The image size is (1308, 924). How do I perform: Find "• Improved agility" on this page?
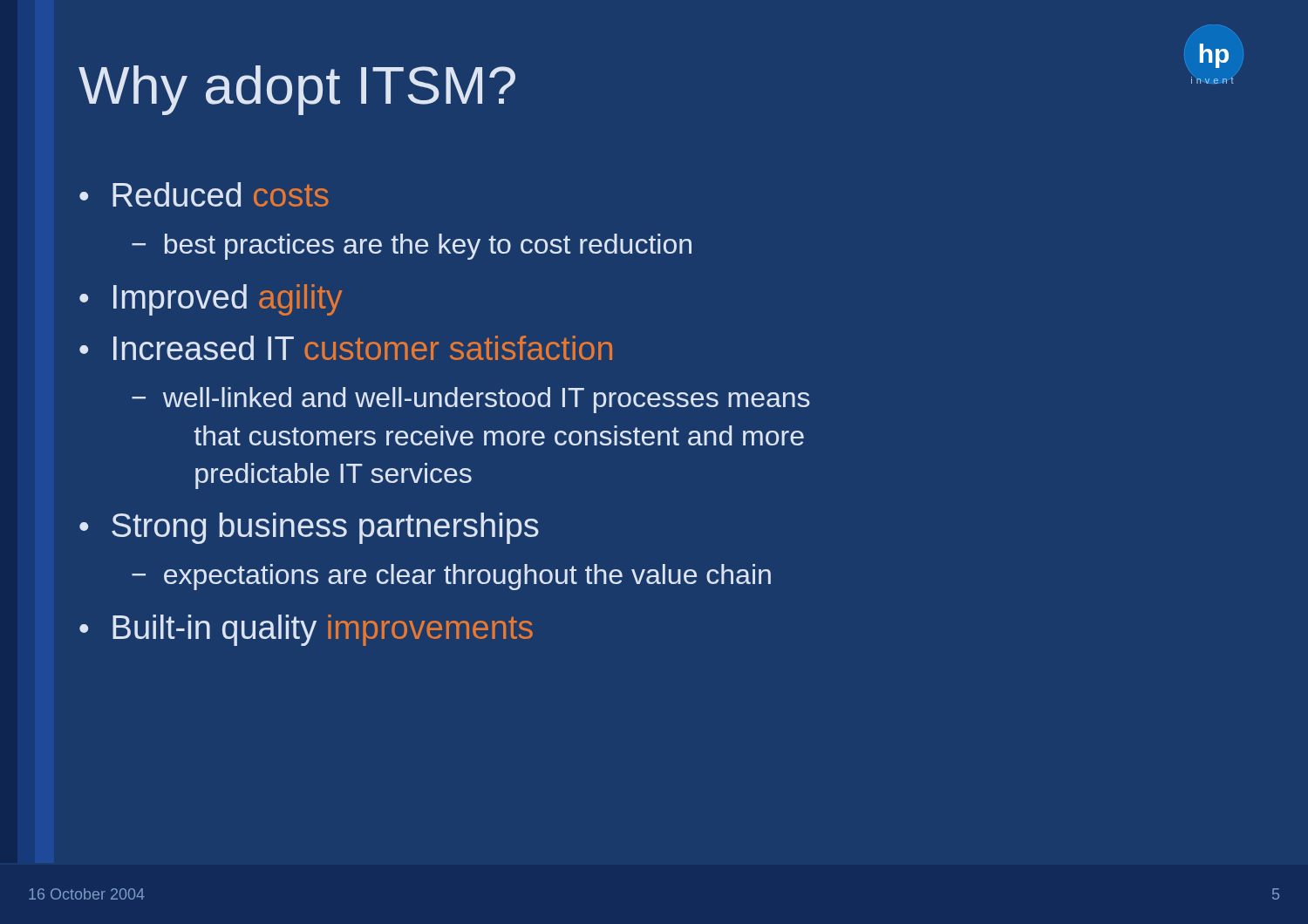pos(210,298)
